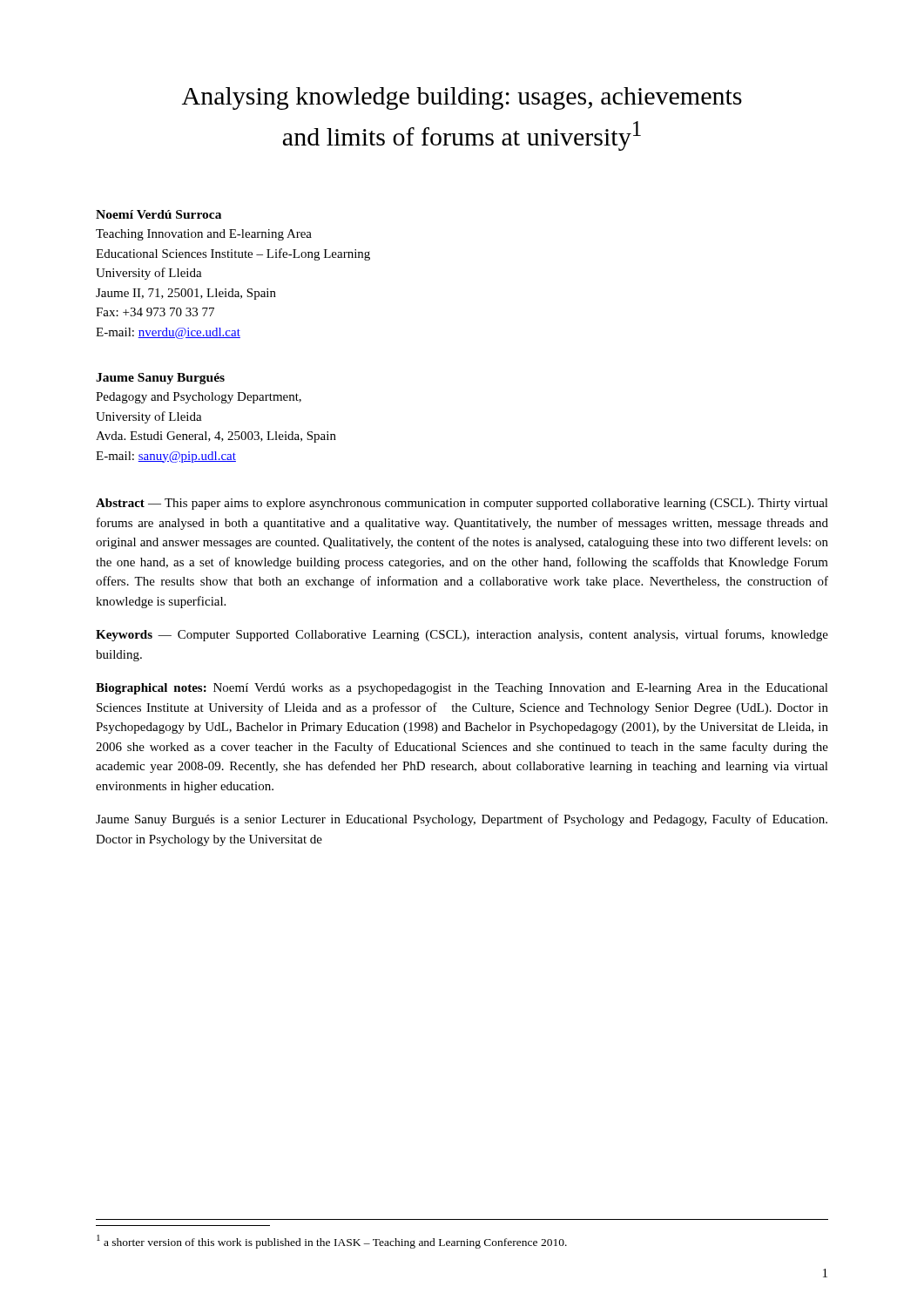Select the passage starting "Noemí Verdú Surroca Teaching Innovation and"

158,214
